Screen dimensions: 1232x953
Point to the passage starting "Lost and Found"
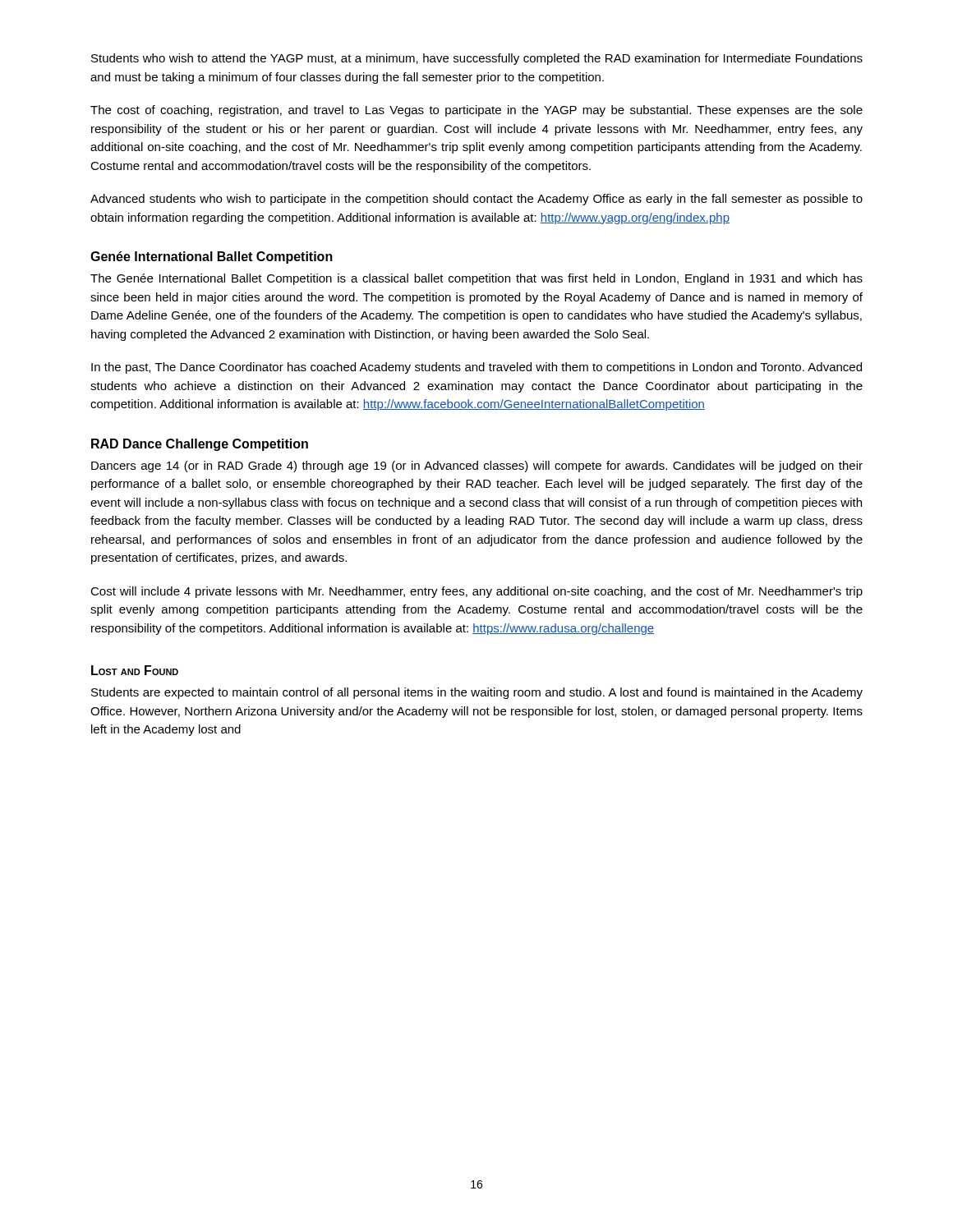134,671
